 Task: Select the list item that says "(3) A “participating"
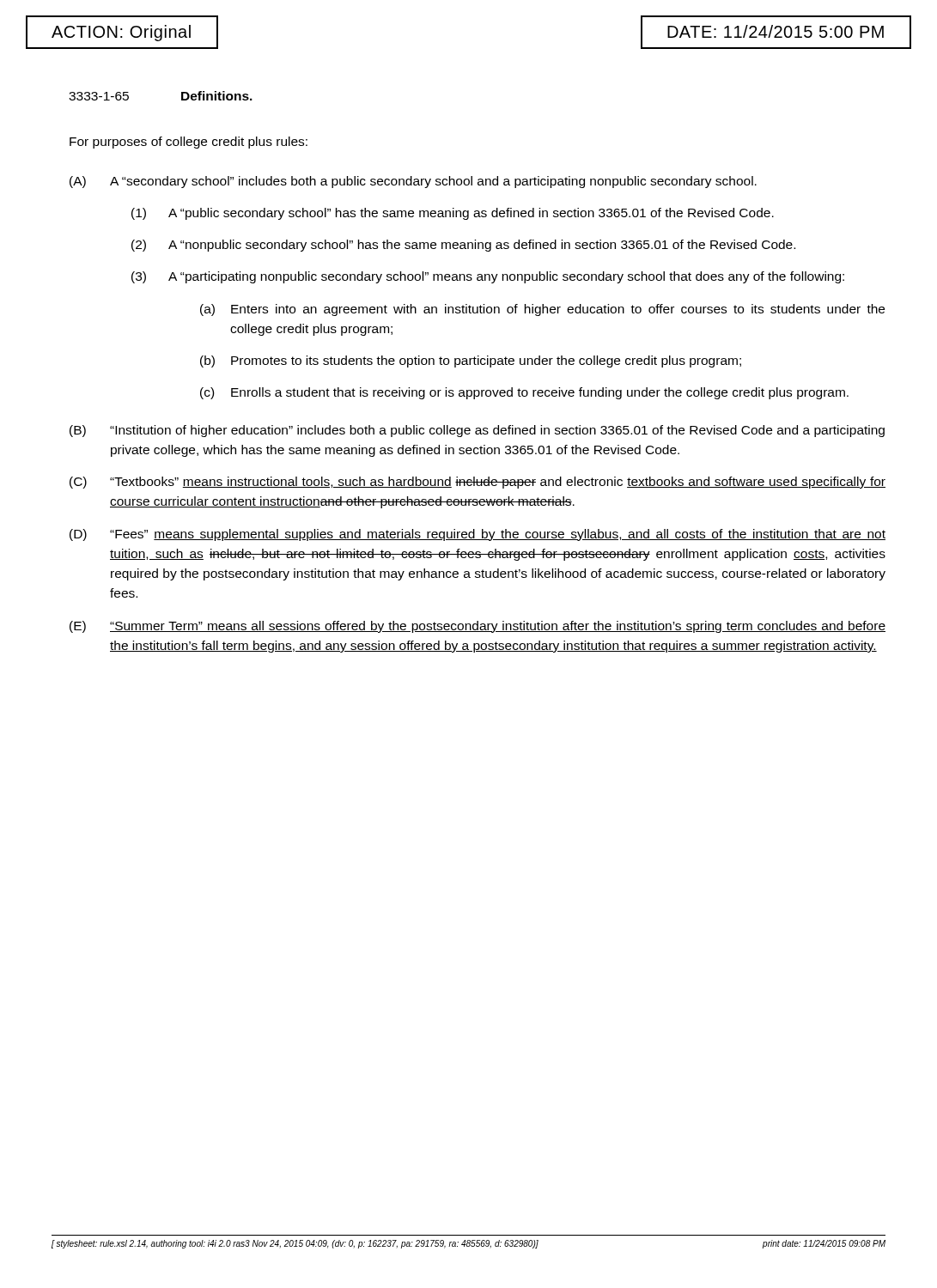coord(488,277)
